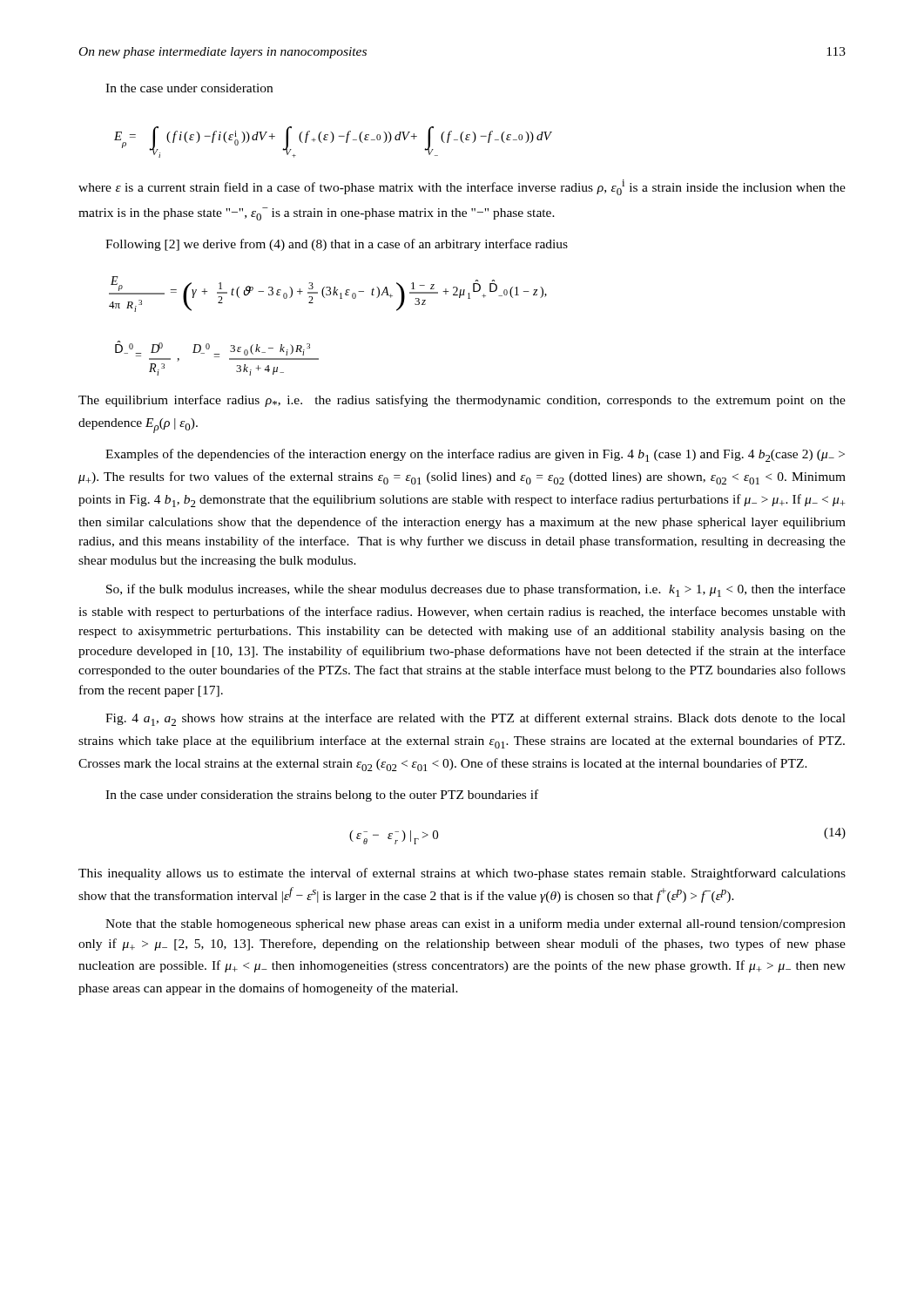Select the text starting "In the case under consideration the strains belong"

[x=322, y=794]
